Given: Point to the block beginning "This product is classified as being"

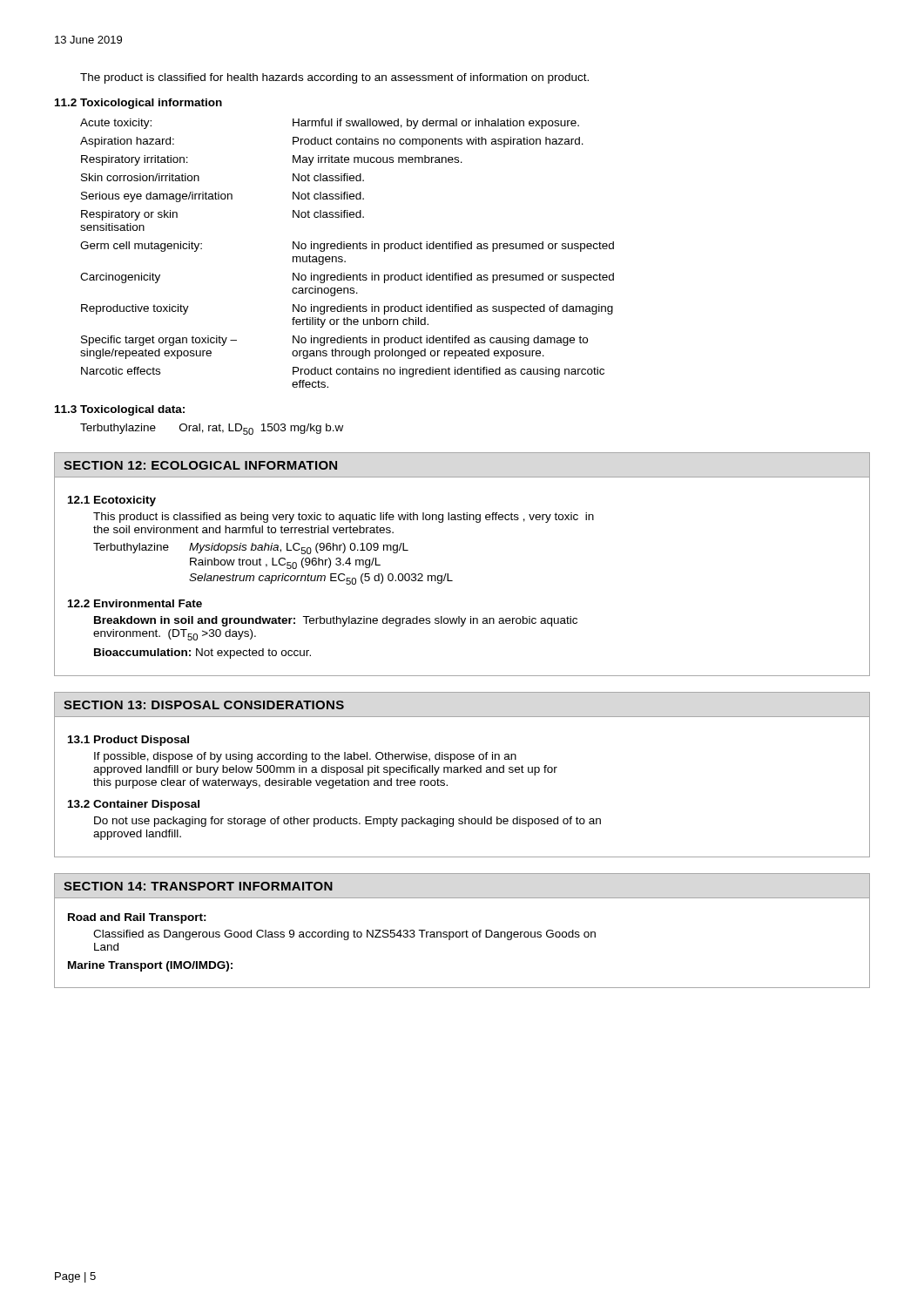Looking at the screenshot, I should click(x=344, y=523).
